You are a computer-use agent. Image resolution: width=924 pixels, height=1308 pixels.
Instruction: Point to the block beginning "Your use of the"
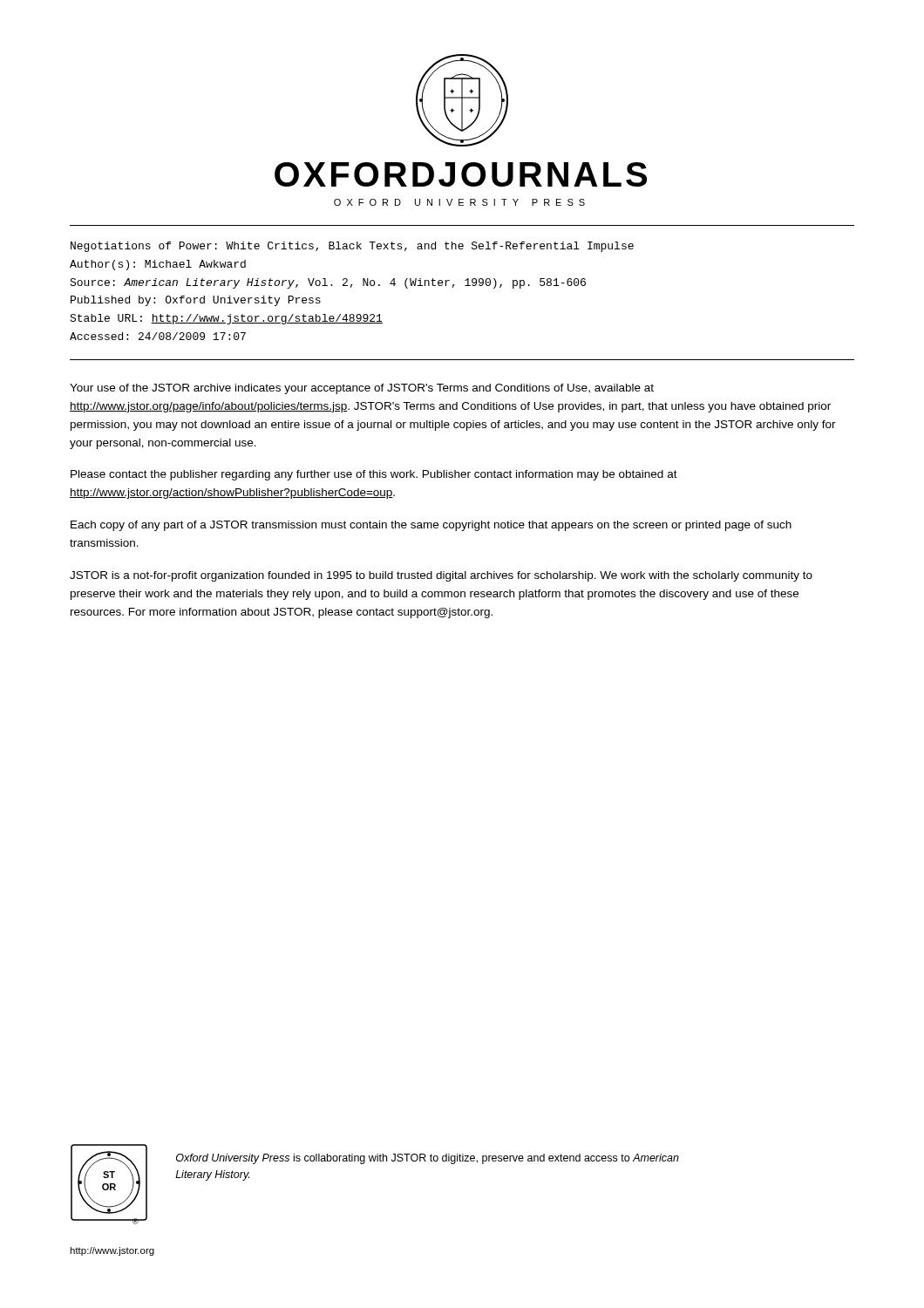[462, 416]
